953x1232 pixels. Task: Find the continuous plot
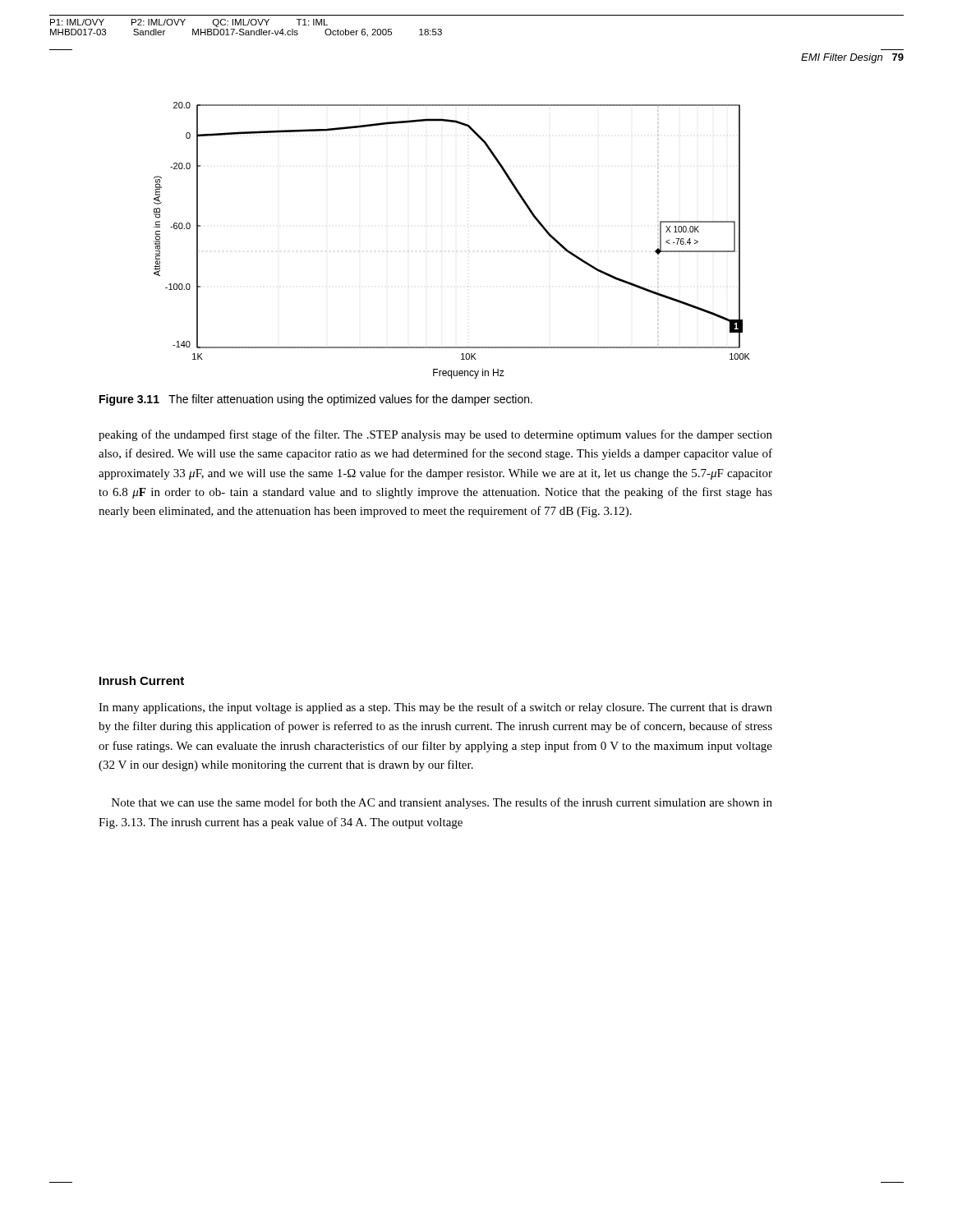click(452, 241)
